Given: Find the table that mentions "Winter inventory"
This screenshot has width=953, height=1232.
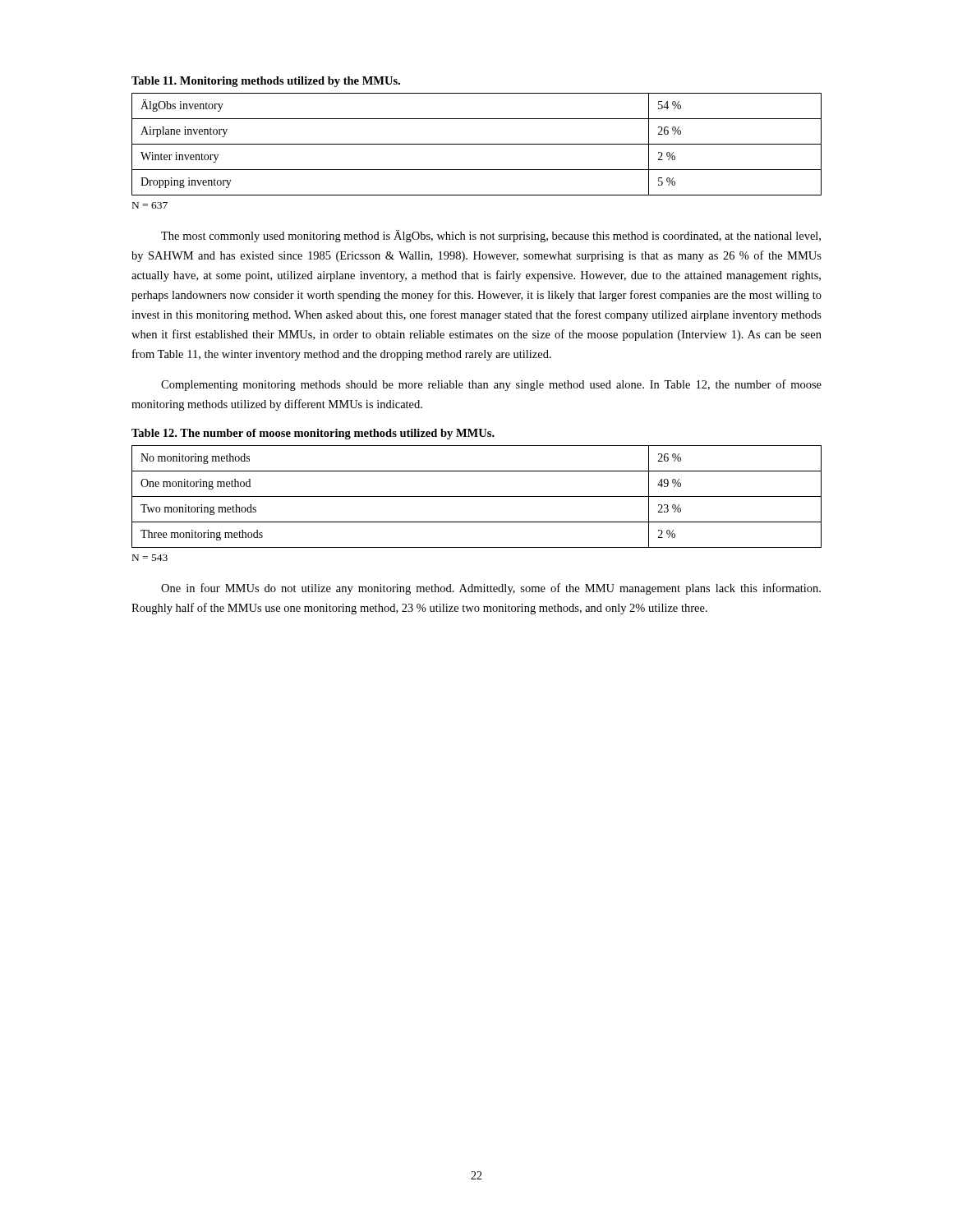Looking at the screenshot, I should (476, 144).
